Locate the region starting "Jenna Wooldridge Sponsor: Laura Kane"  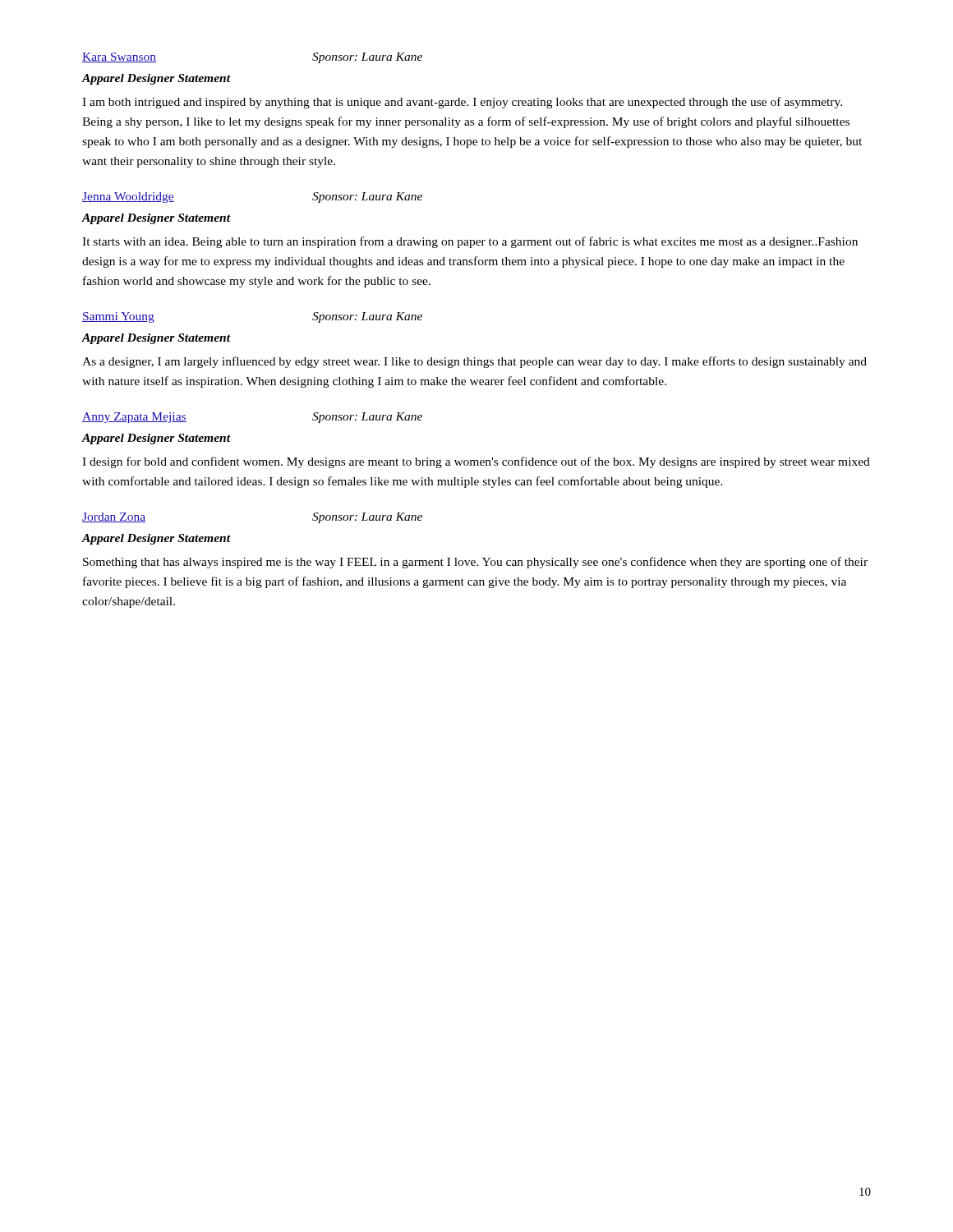(x=127, y=197)
